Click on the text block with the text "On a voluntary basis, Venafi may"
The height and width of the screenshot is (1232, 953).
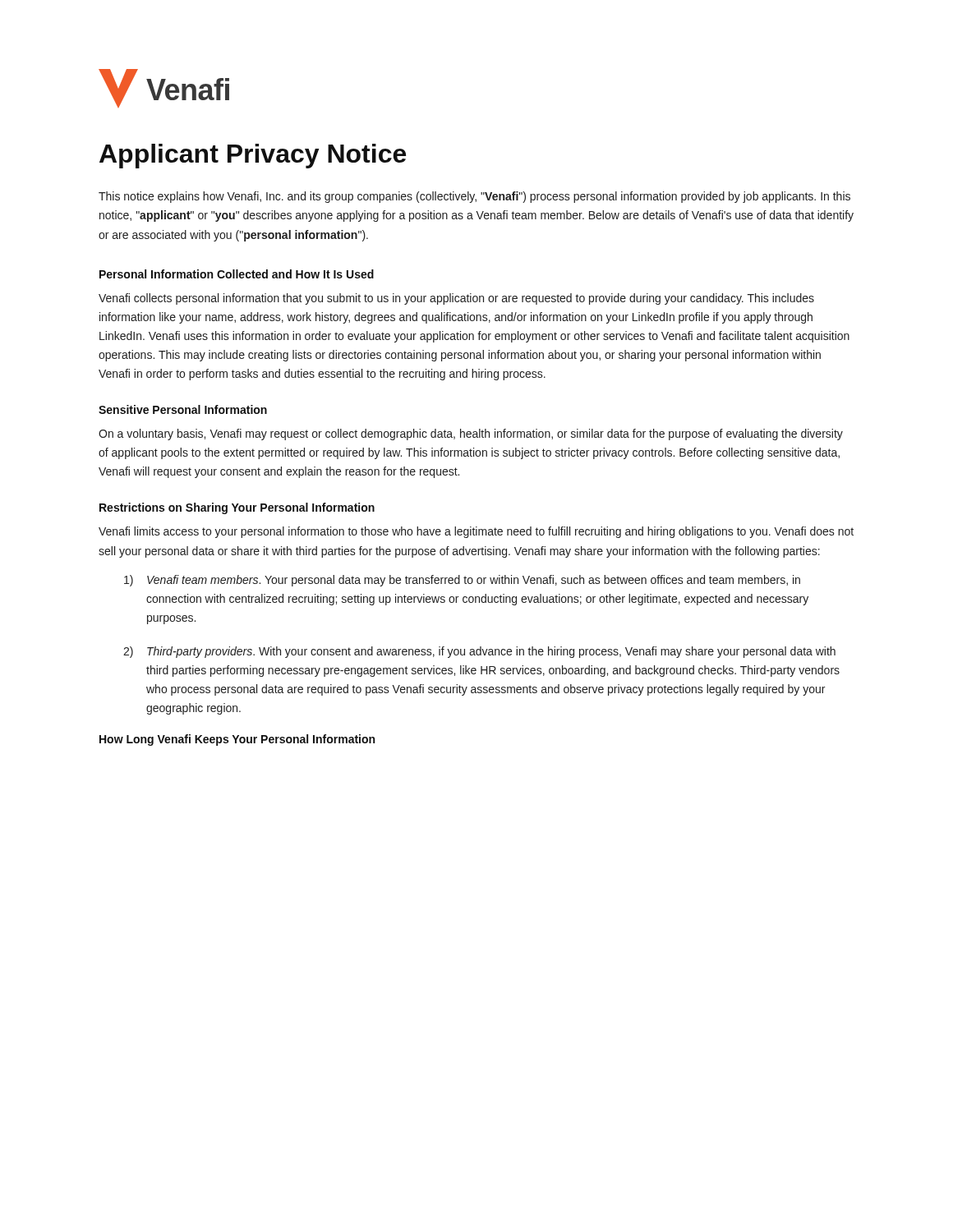tap(471, 453)
